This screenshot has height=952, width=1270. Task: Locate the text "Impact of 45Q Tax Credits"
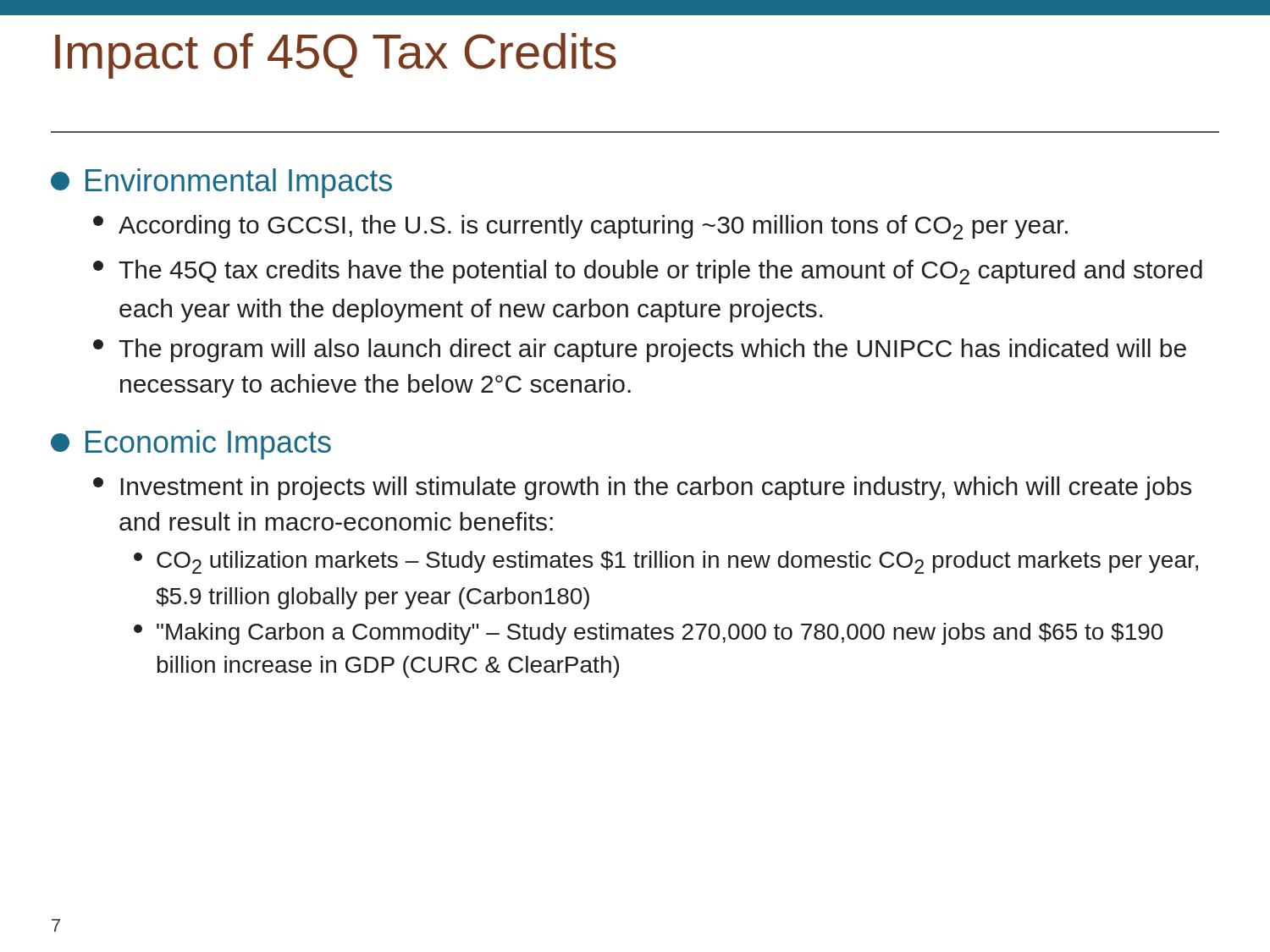(334, 51)
